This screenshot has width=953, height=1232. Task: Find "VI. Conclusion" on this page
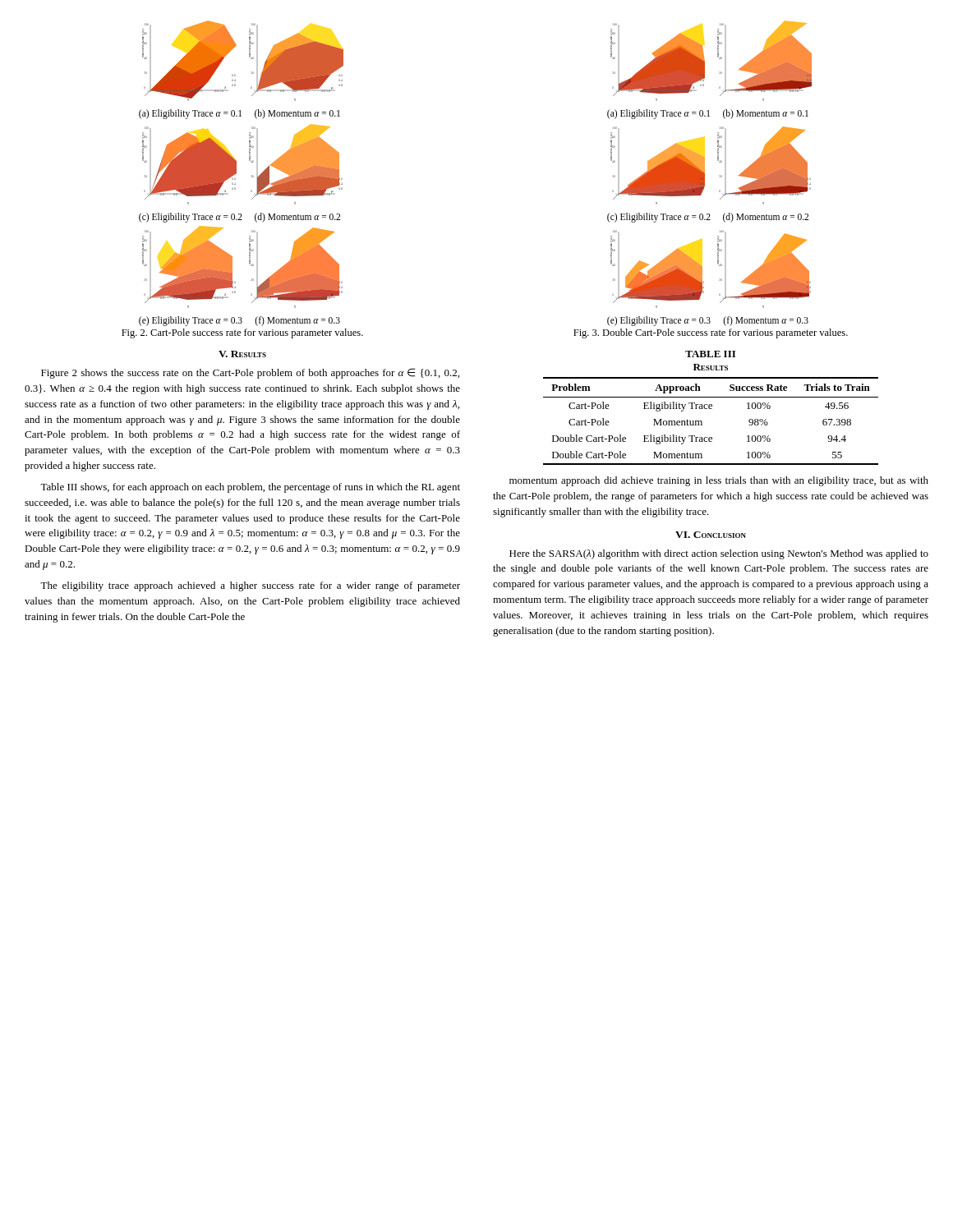(711, 534)
